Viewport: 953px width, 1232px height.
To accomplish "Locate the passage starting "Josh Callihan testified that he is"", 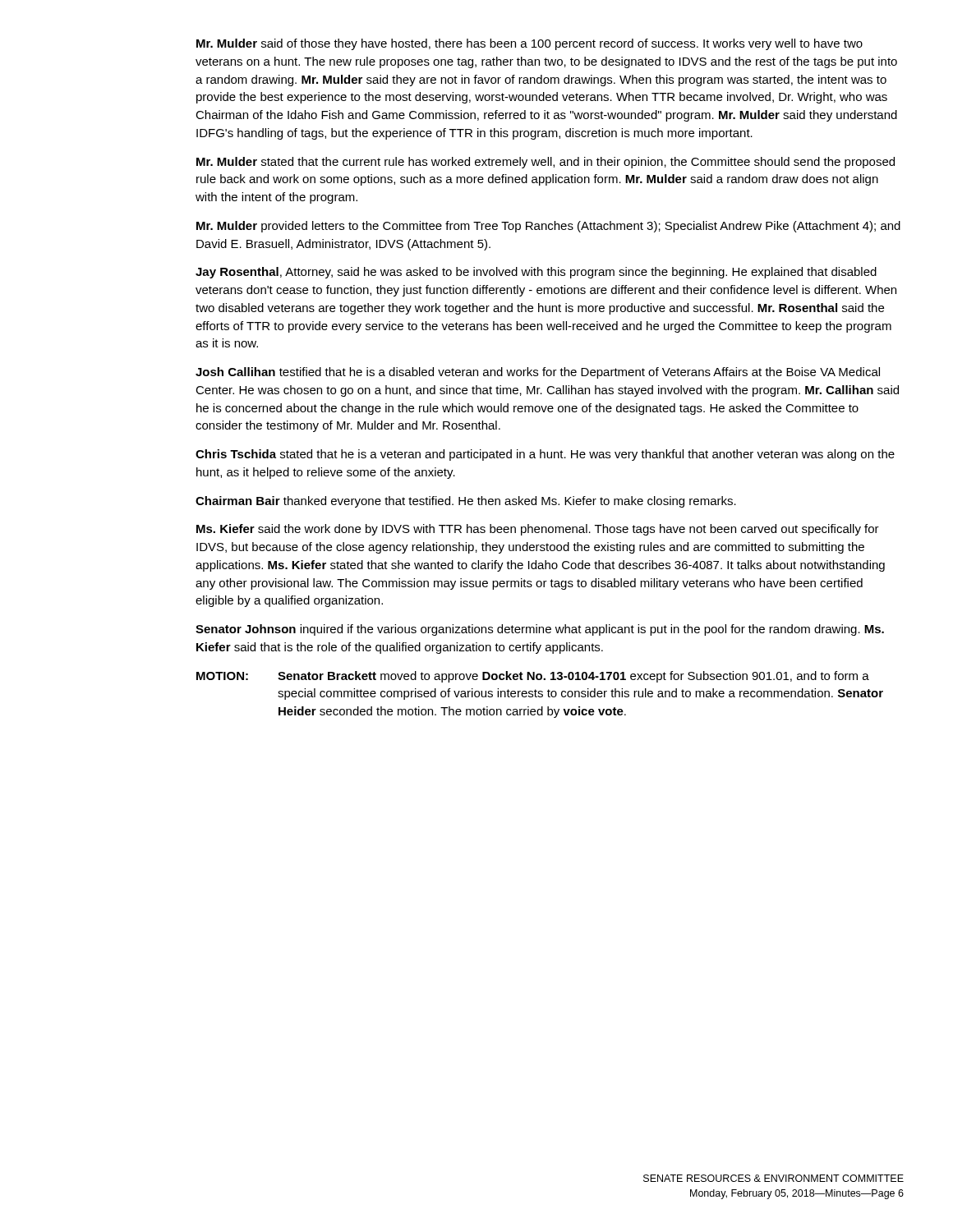I will (x=548, y=398).
